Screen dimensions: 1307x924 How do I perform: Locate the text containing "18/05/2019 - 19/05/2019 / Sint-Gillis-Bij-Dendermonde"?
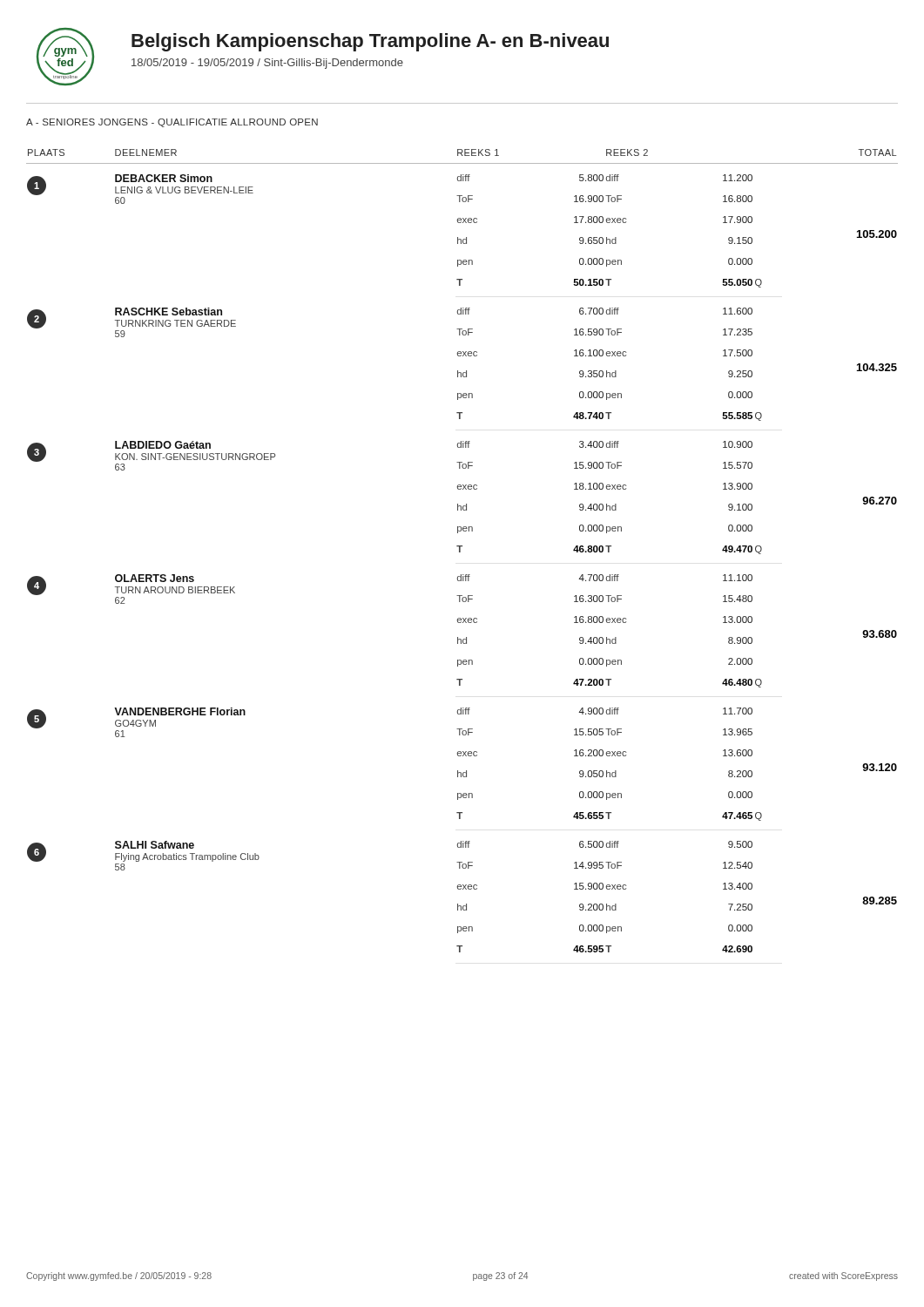click(x=267, y=63)
